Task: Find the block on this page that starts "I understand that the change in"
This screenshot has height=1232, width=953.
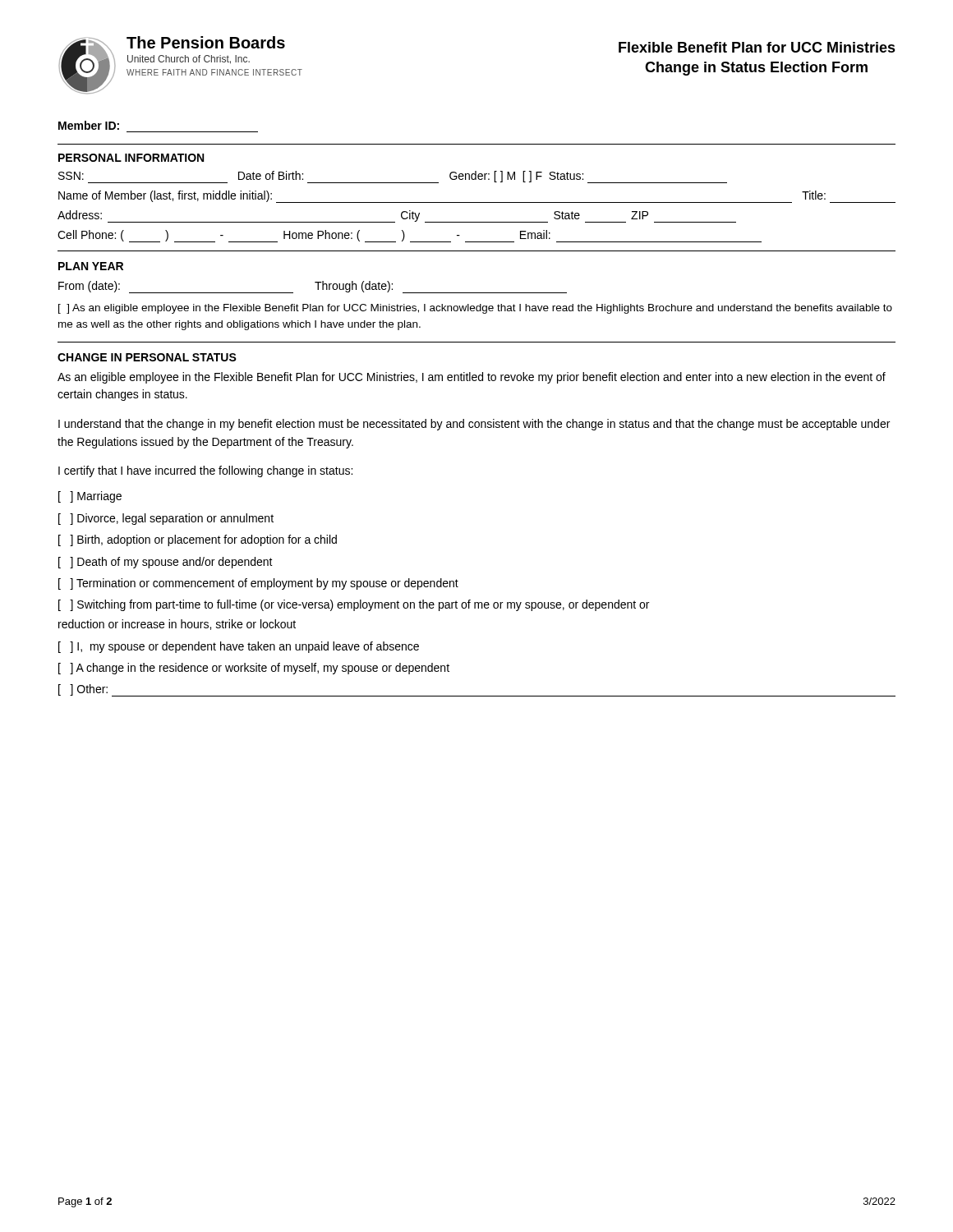Action: tap(474, 433)
